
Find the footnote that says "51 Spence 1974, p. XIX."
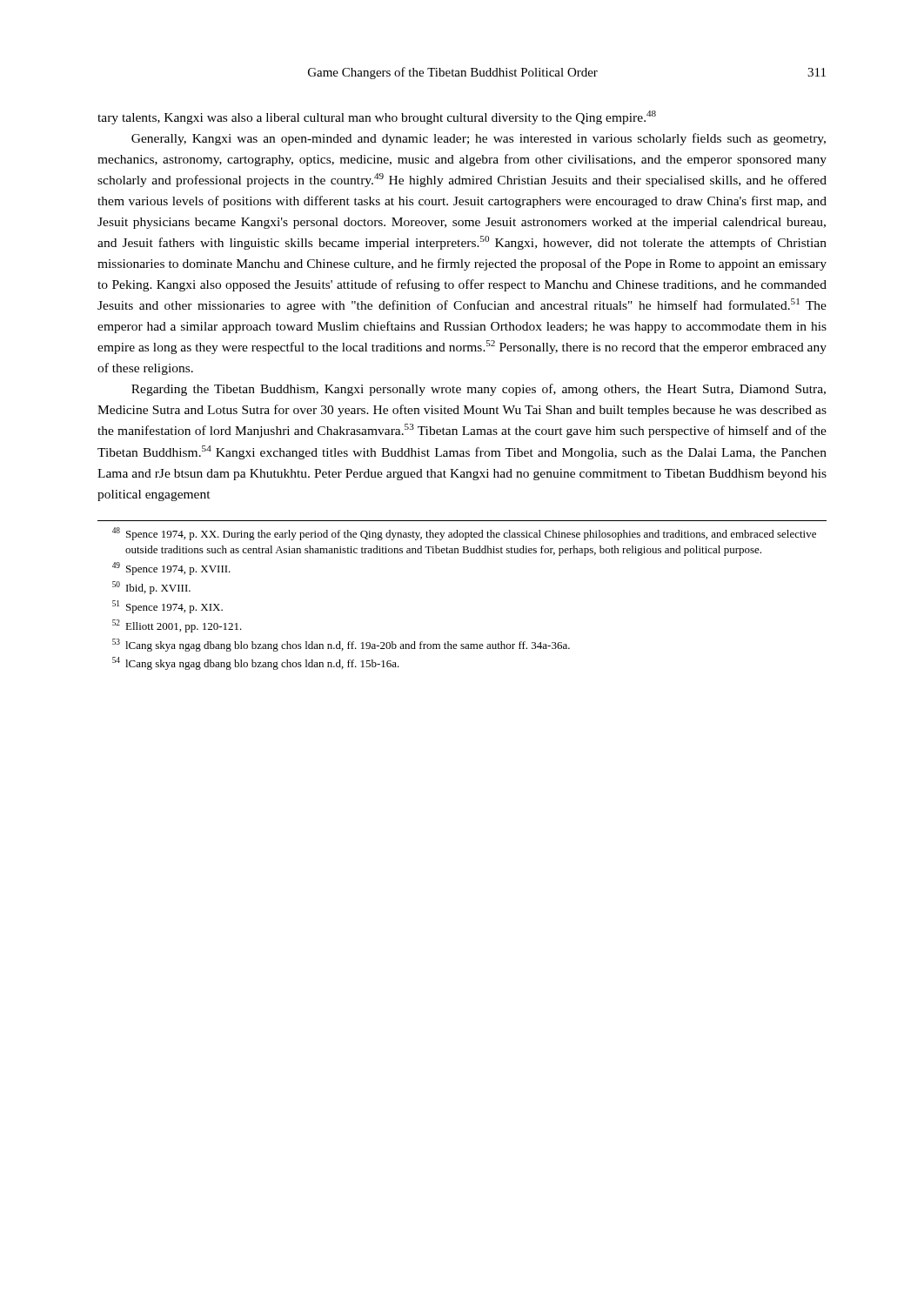167,607
